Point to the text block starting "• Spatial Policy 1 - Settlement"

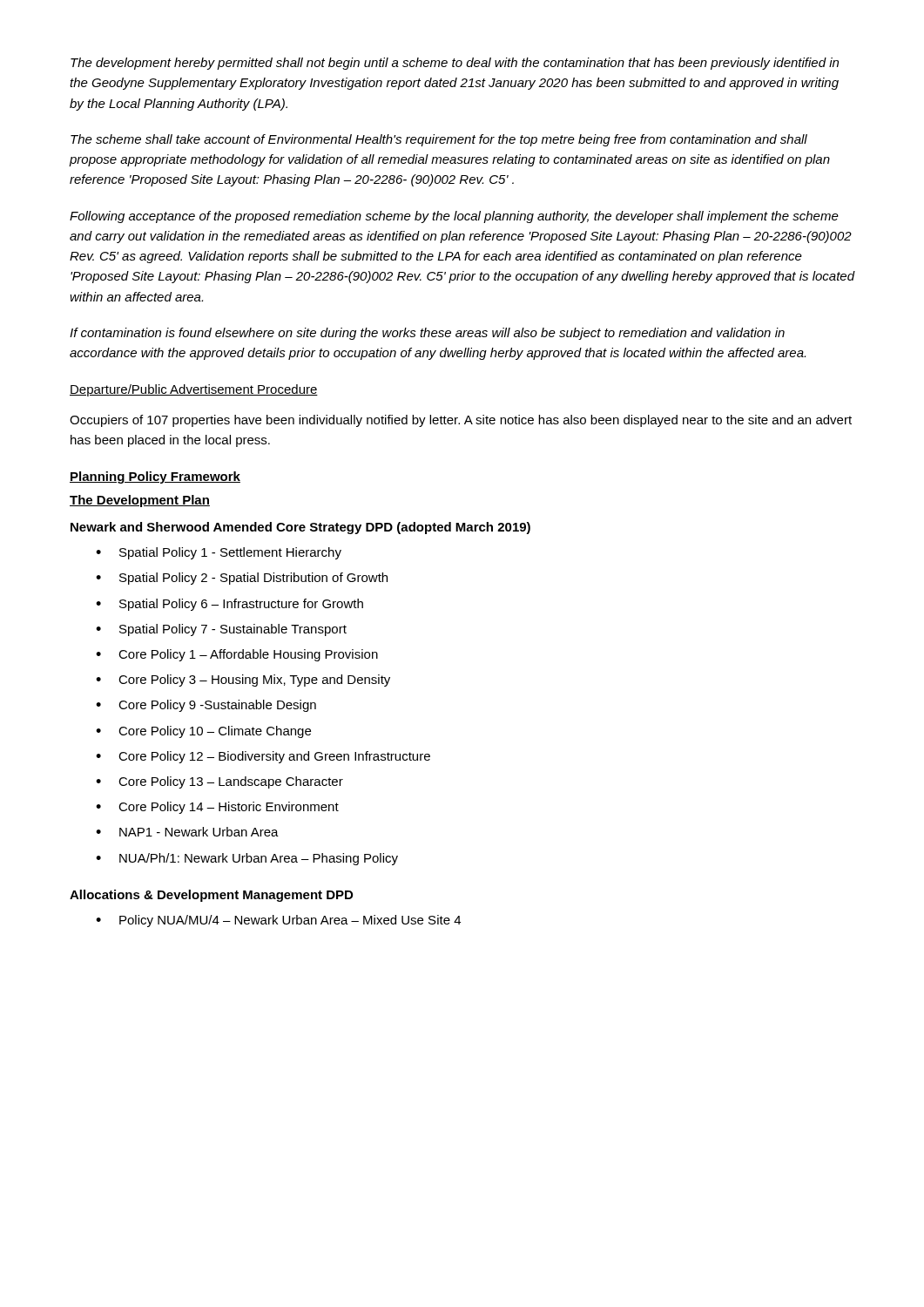pos(219,554)
